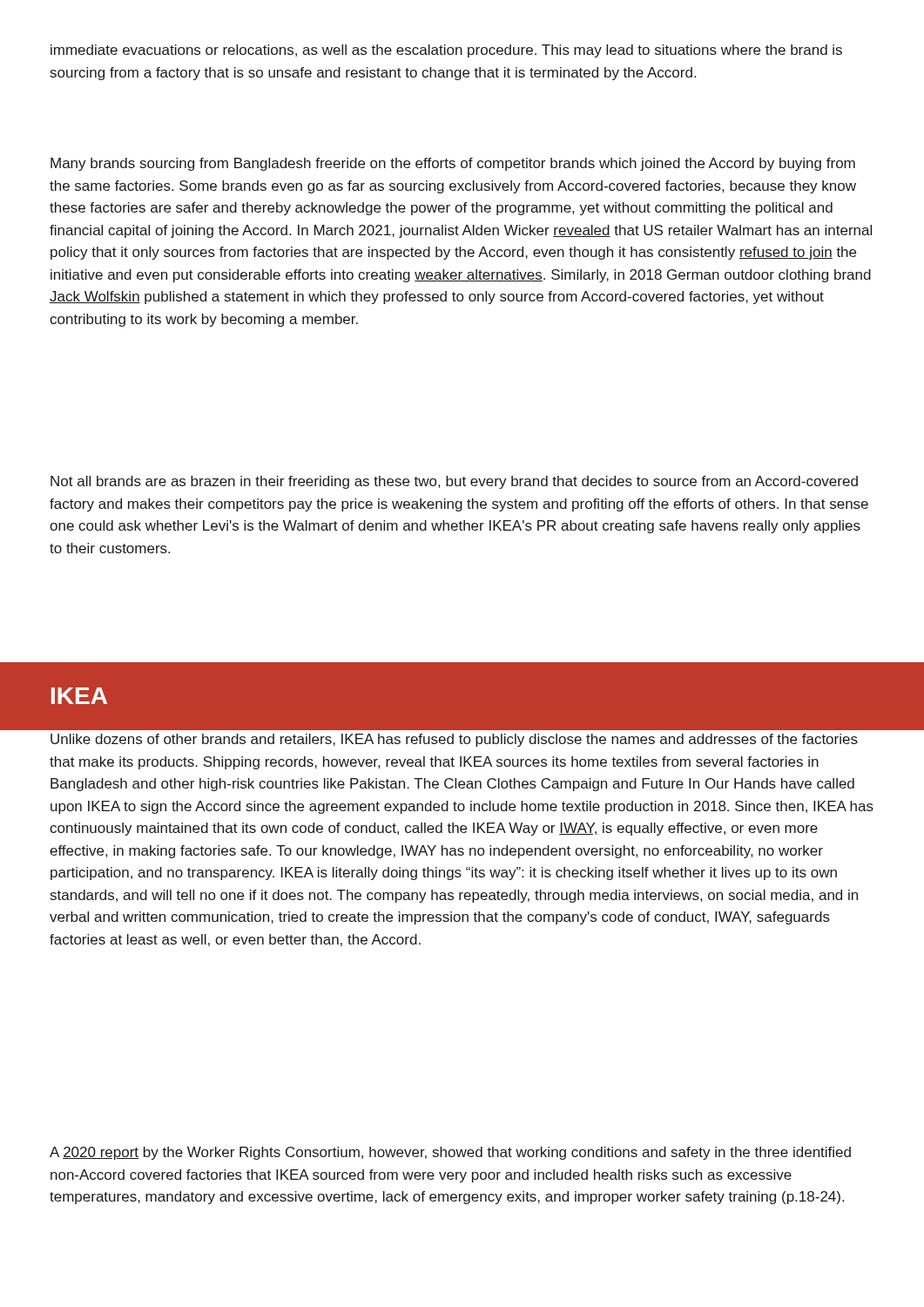The height and width of the screenshot is (1307, 924).
Task: Find the block on this page that starts "Not all brands are"
Action: click(x=462, y=515)
